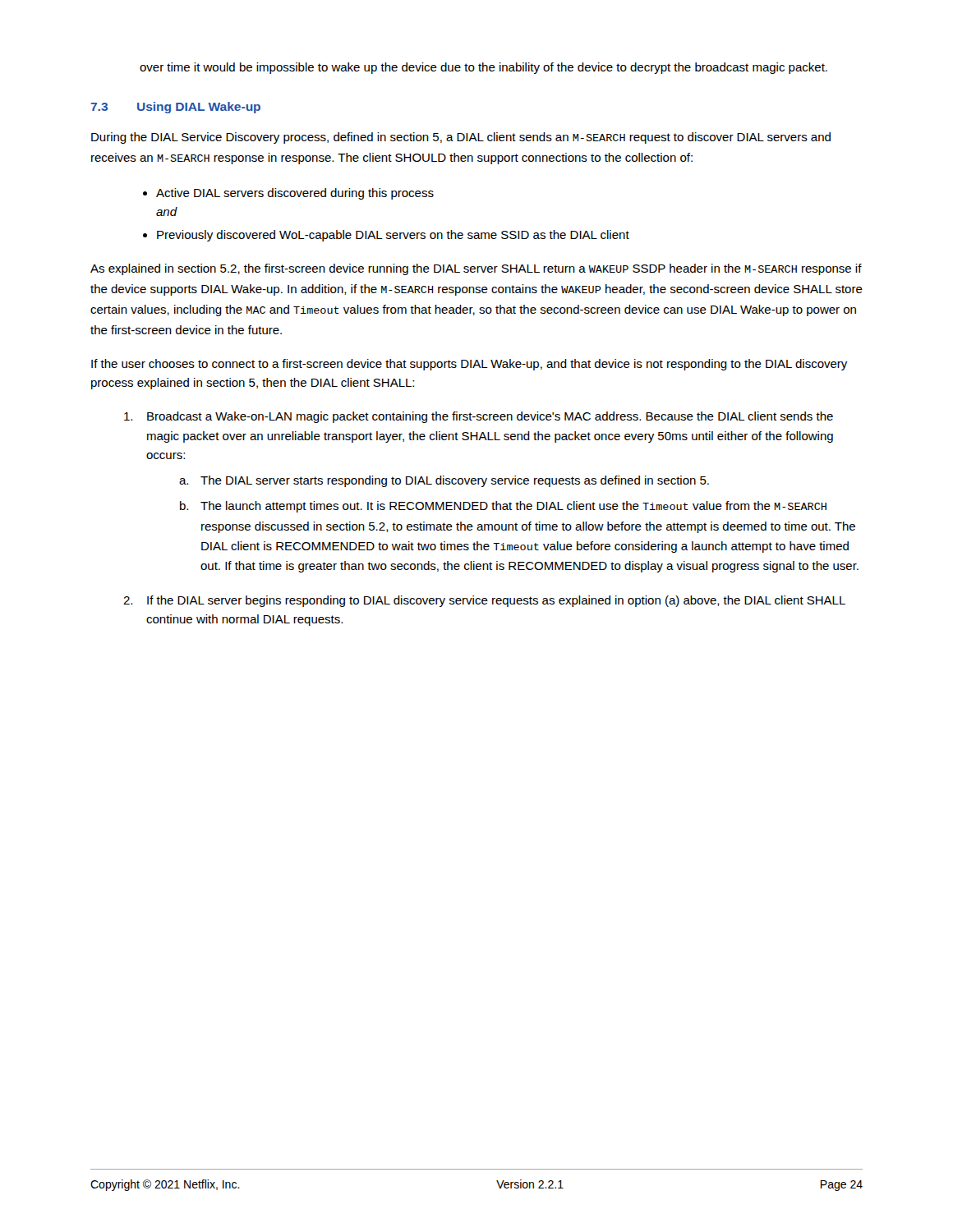The image size is (953, 1232).
Task: Navigate to the region starting "7.3 Using DIAL"
Action: click(176, 107)
